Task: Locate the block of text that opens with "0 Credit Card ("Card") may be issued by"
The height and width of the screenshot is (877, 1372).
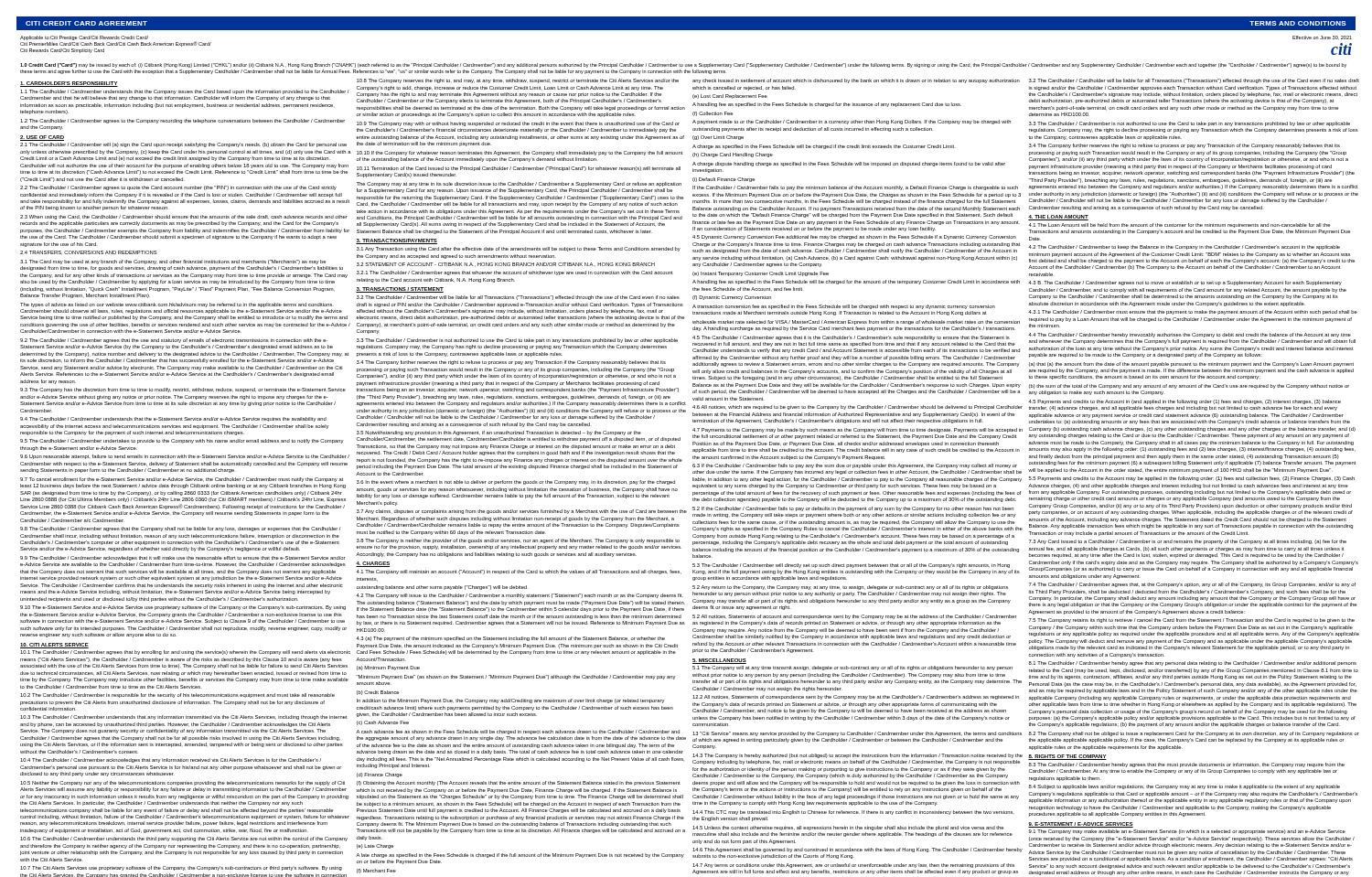Action: [x=683, y=68]
